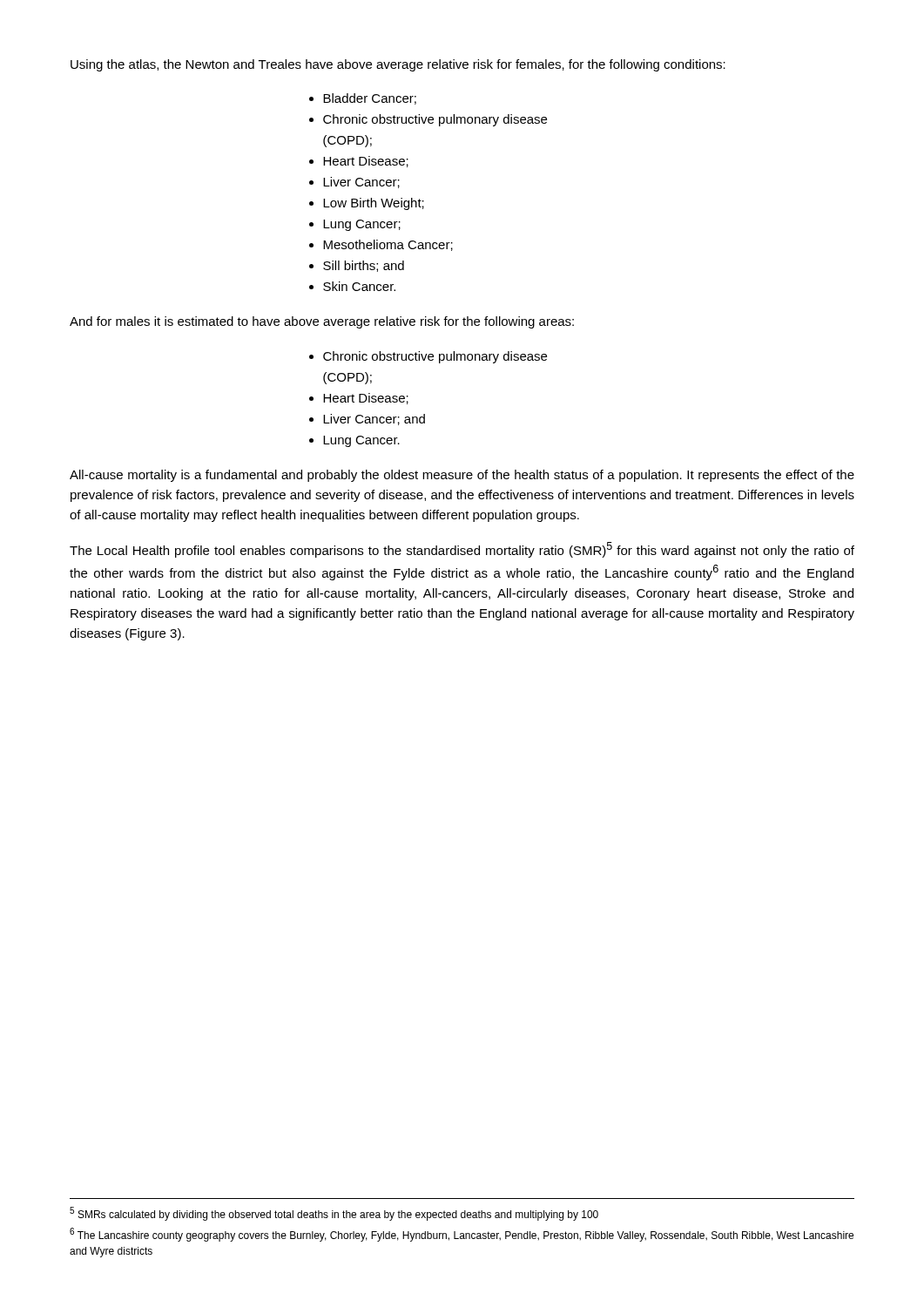Find the text block containing "The Local Health profile tool enables comparisons to"
This screenshot has width=924, height=1307.
pyautogui.click(x=462, y=591)
